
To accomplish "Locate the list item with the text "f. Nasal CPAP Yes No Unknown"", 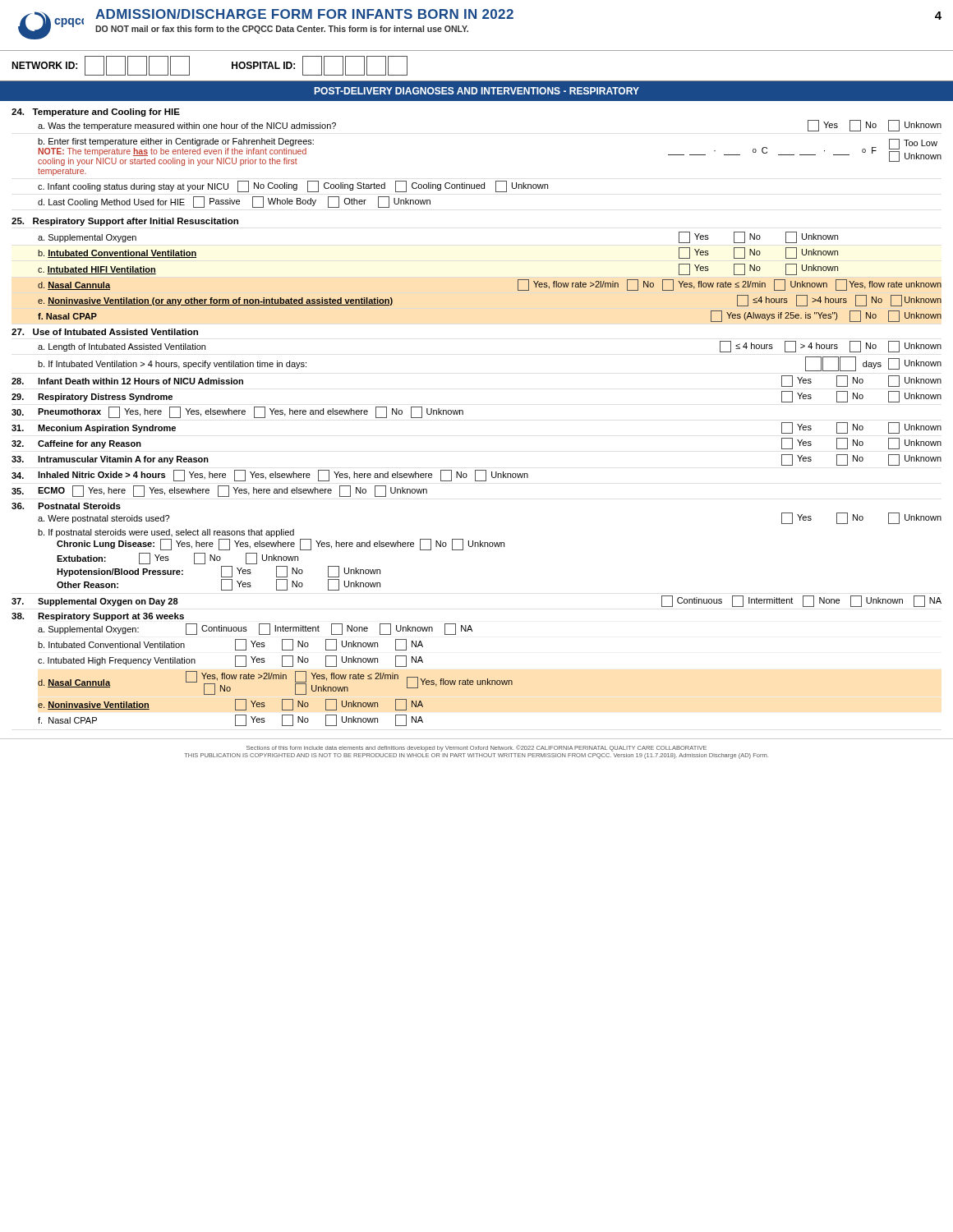I will click(231, 720).
